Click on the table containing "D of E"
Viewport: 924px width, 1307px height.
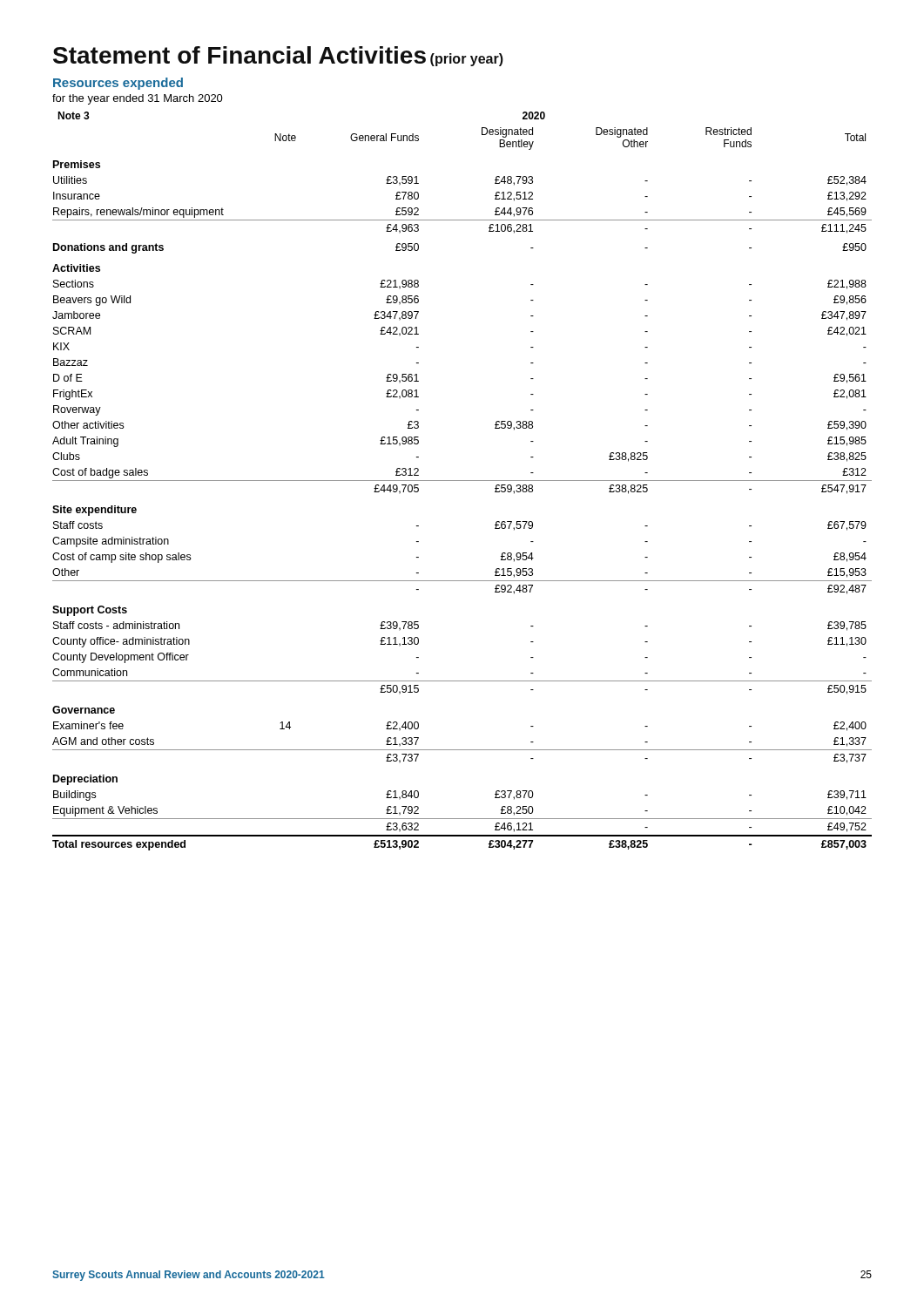pos(462,480)
